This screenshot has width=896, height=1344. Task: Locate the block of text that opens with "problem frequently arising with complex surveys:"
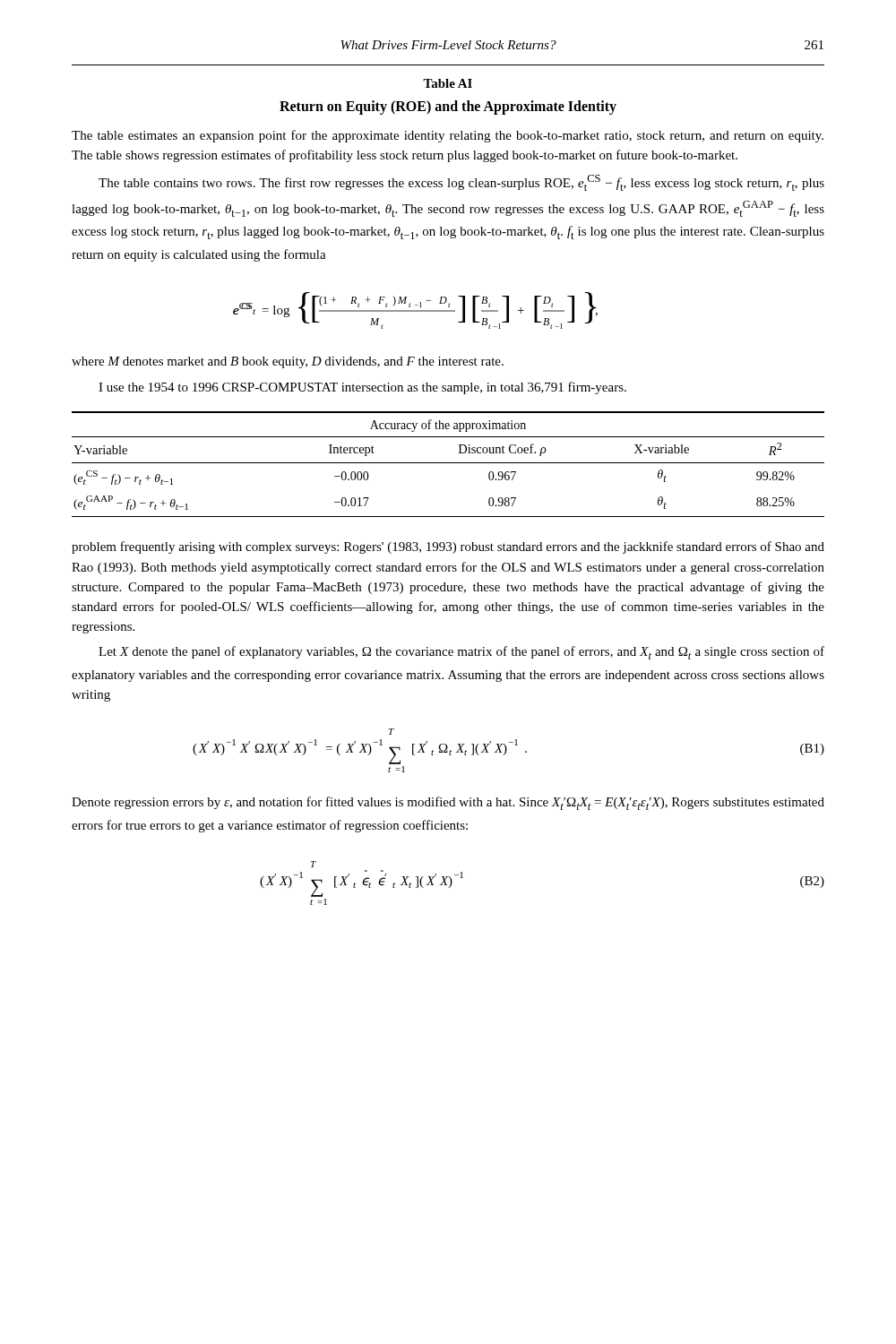click(x=448, y=587)
